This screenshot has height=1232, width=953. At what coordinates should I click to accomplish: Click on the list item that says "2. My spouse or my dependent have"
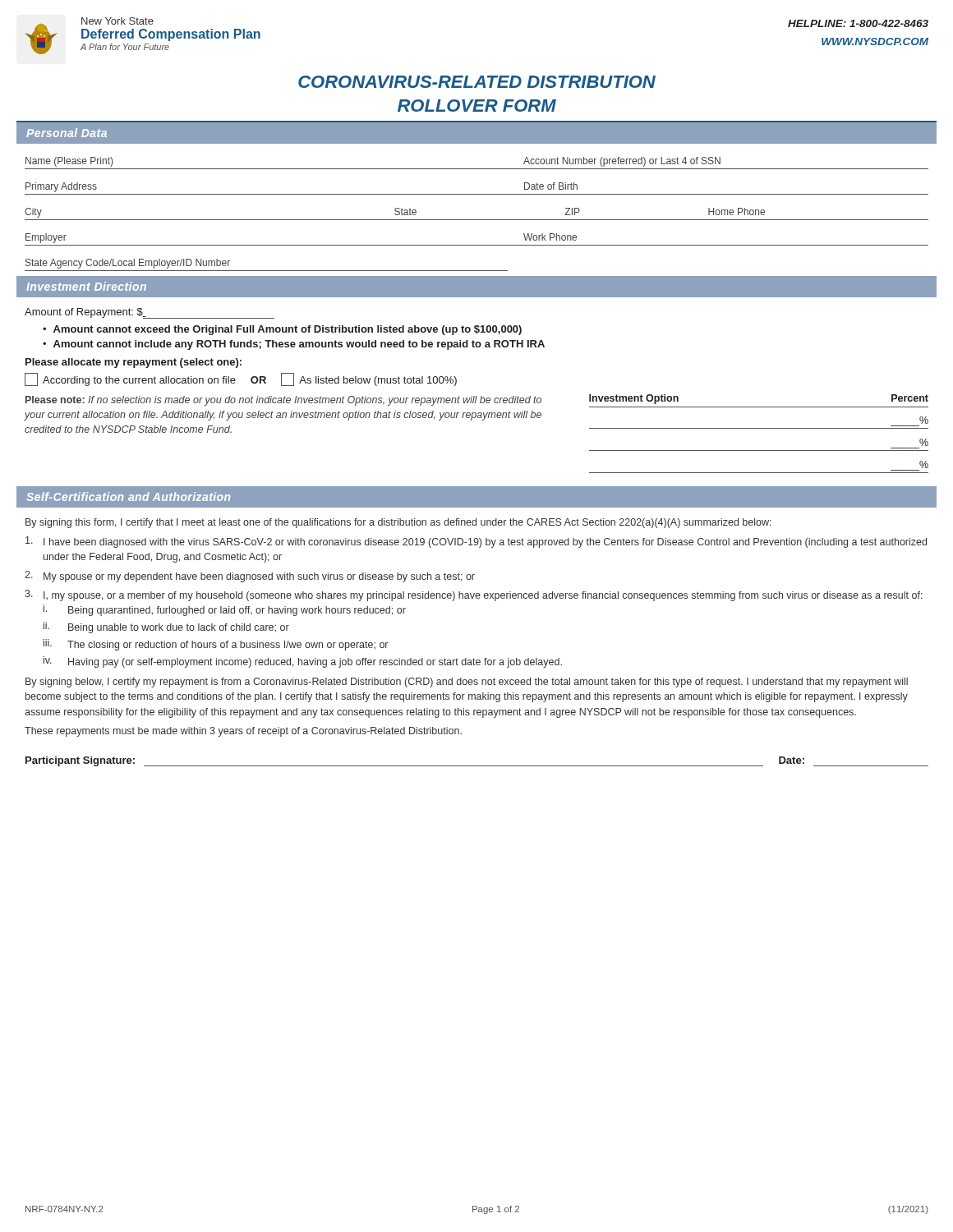pyautogui.click(x=250, y=576)
